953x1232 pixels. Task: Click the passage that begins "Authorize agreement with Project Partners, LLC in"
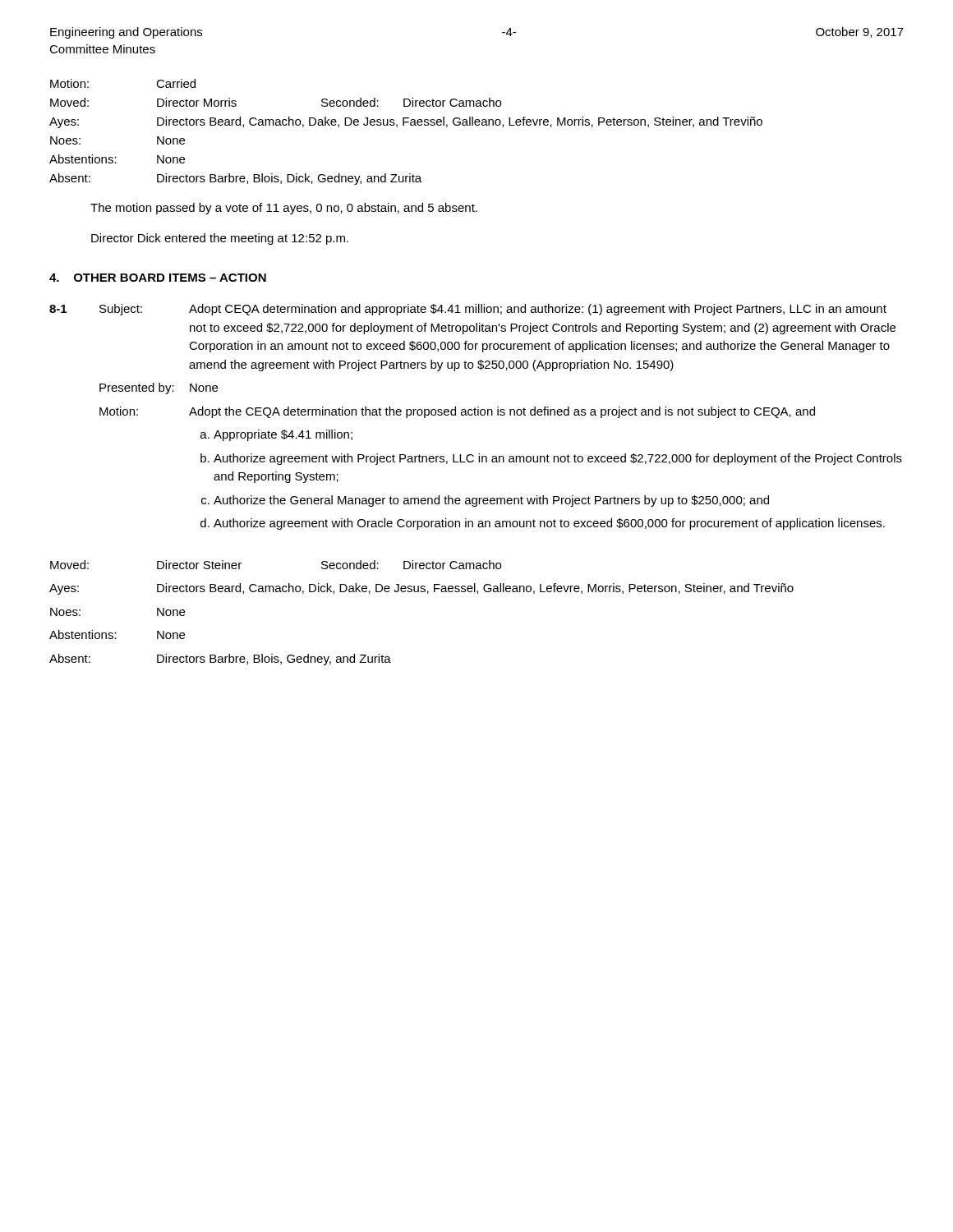558,467
